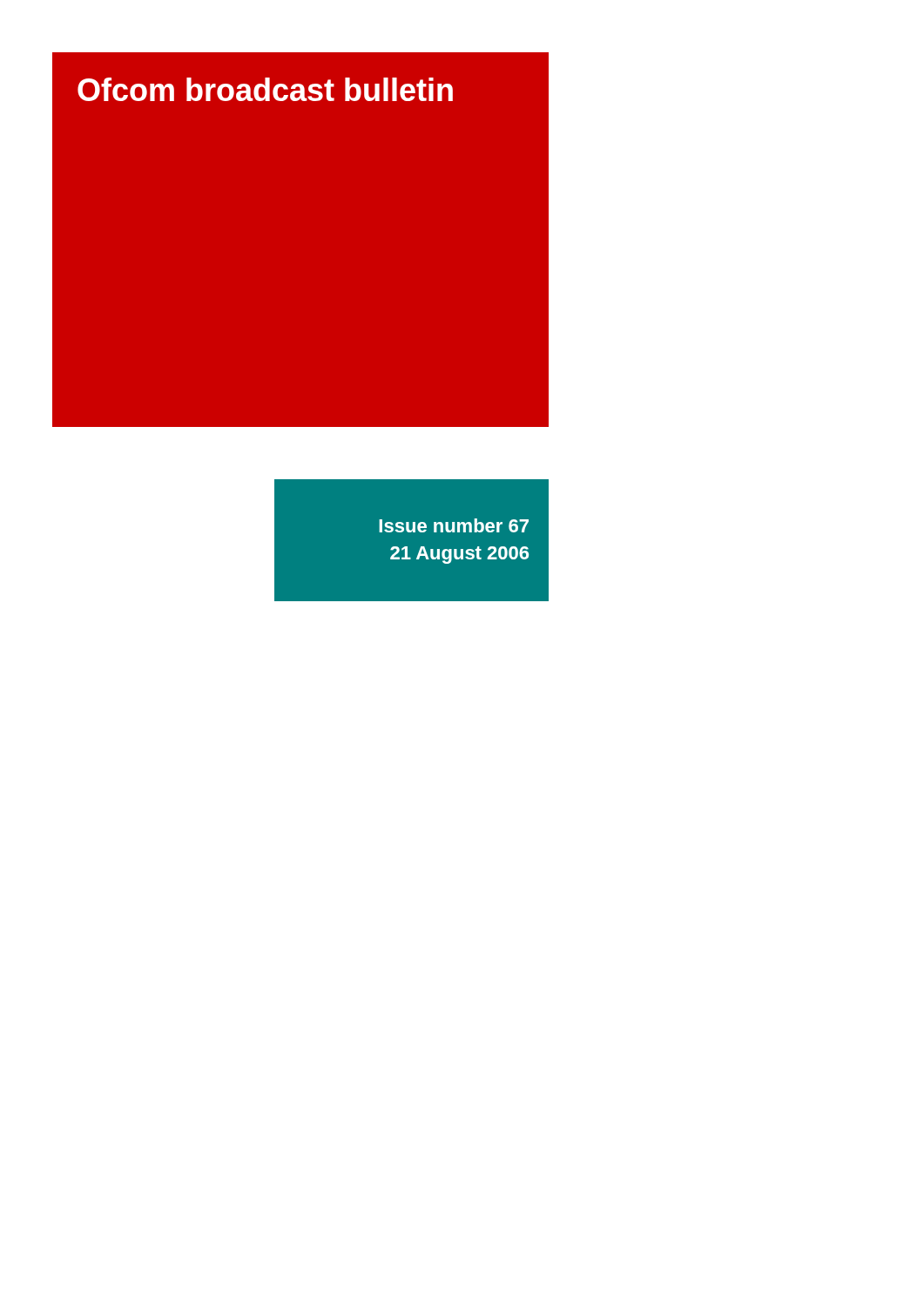
Task: Click the title
Action: pyautogui.click(x=266, y=90)
